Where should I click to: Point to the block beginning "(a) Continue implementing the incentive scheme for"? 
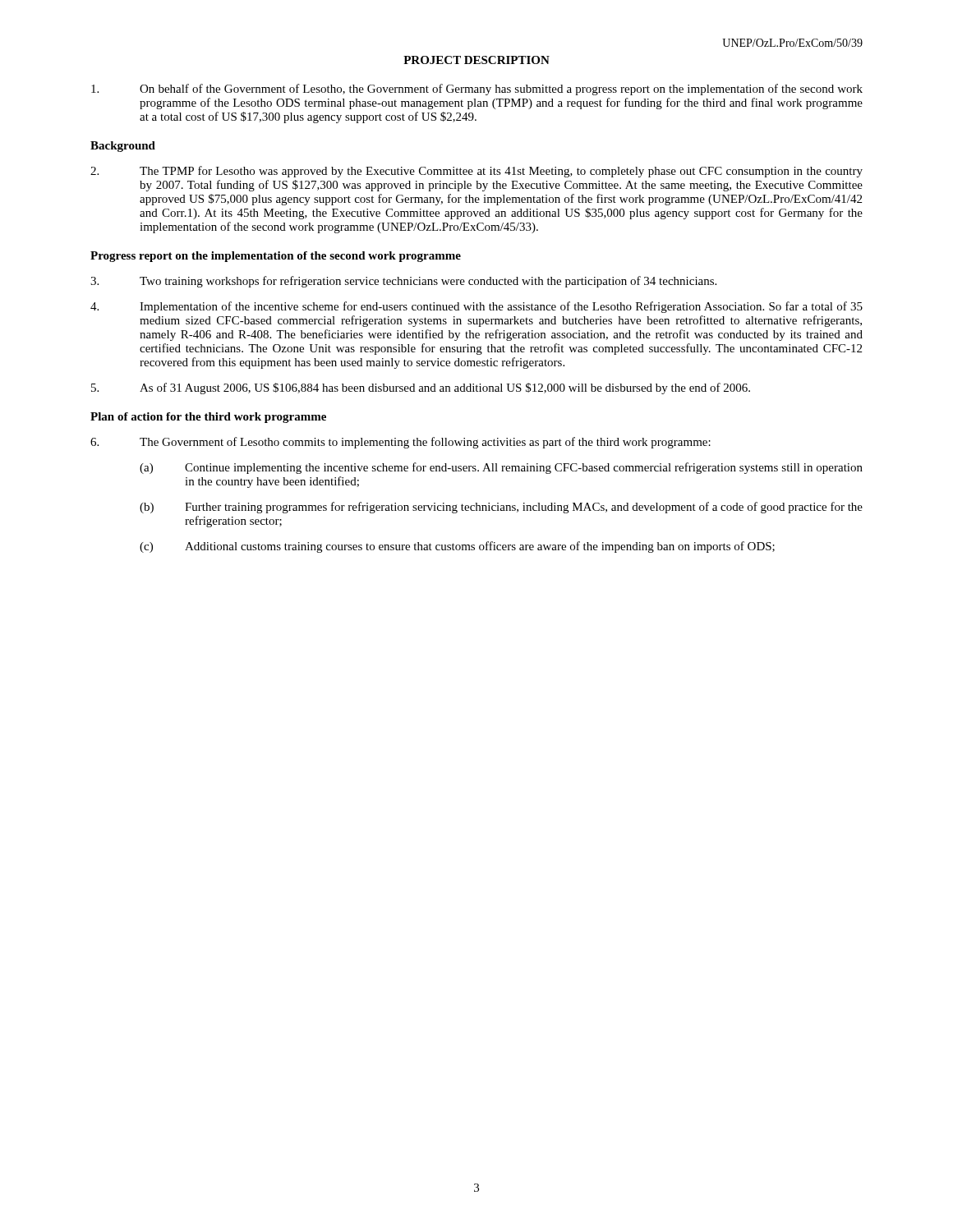point(501,475)
